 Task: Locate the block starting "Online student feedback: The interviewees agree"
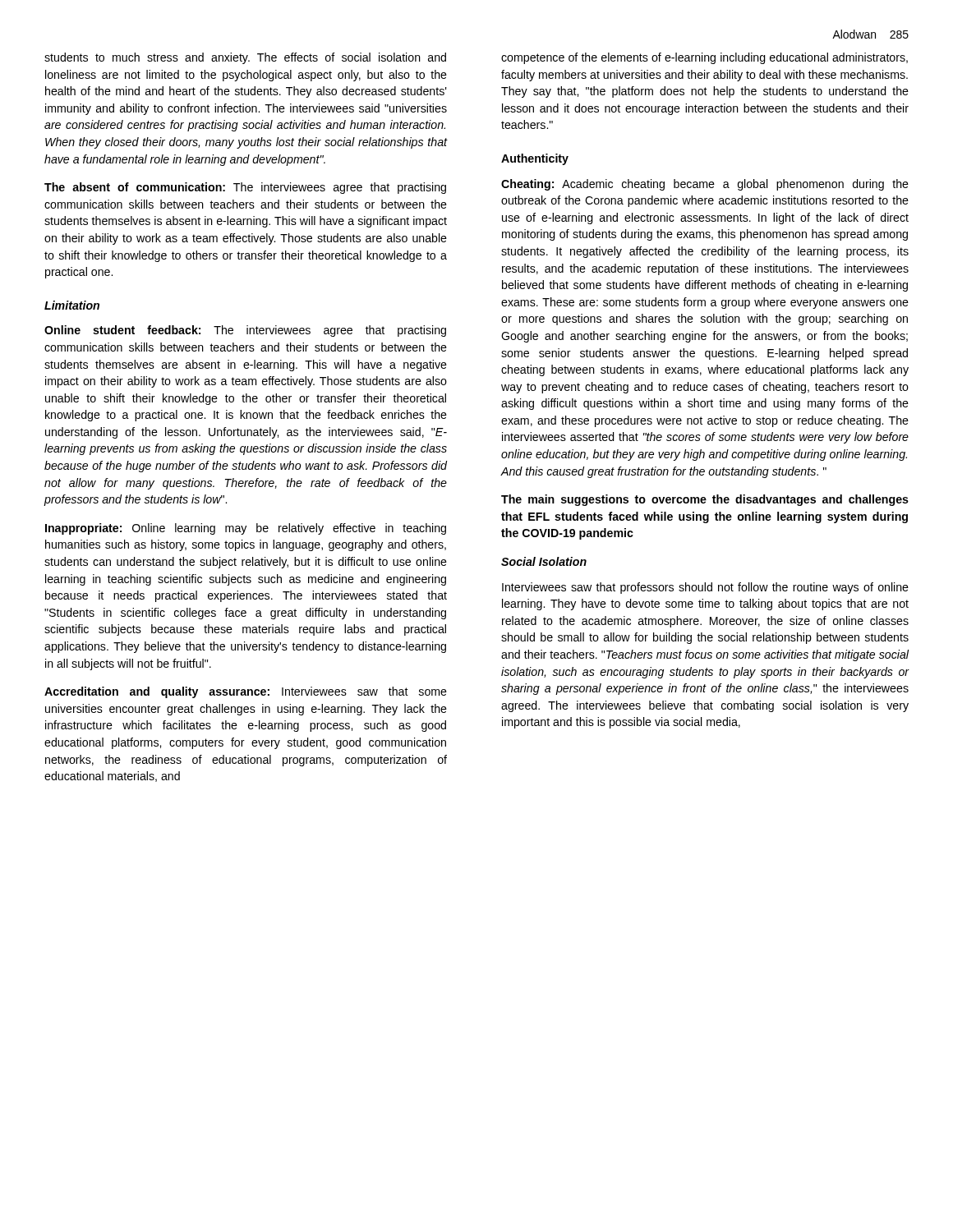click(x=246, y=415)
